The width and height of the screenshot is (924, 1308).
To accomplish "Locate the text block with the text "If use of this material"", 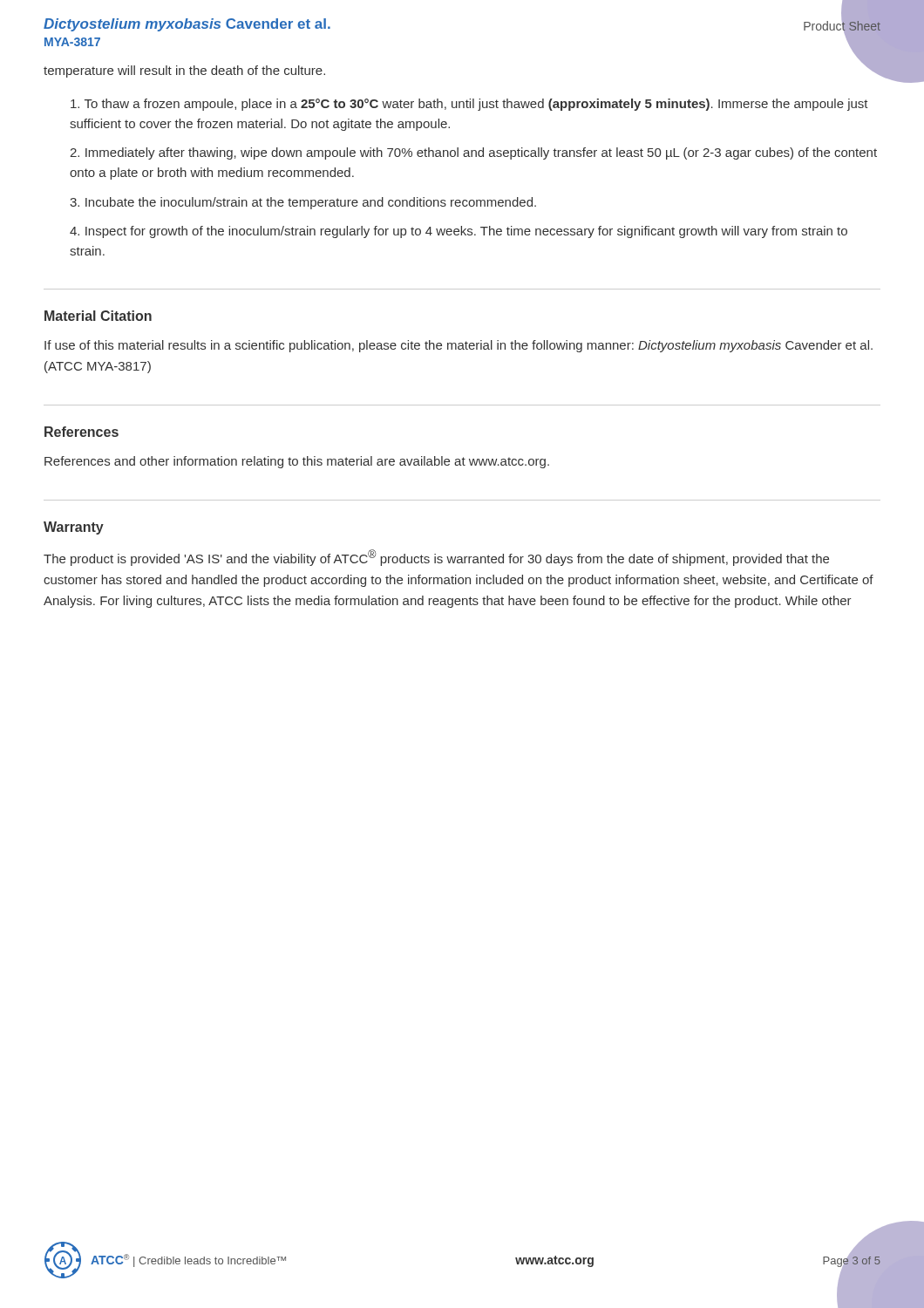I will 459,356.
